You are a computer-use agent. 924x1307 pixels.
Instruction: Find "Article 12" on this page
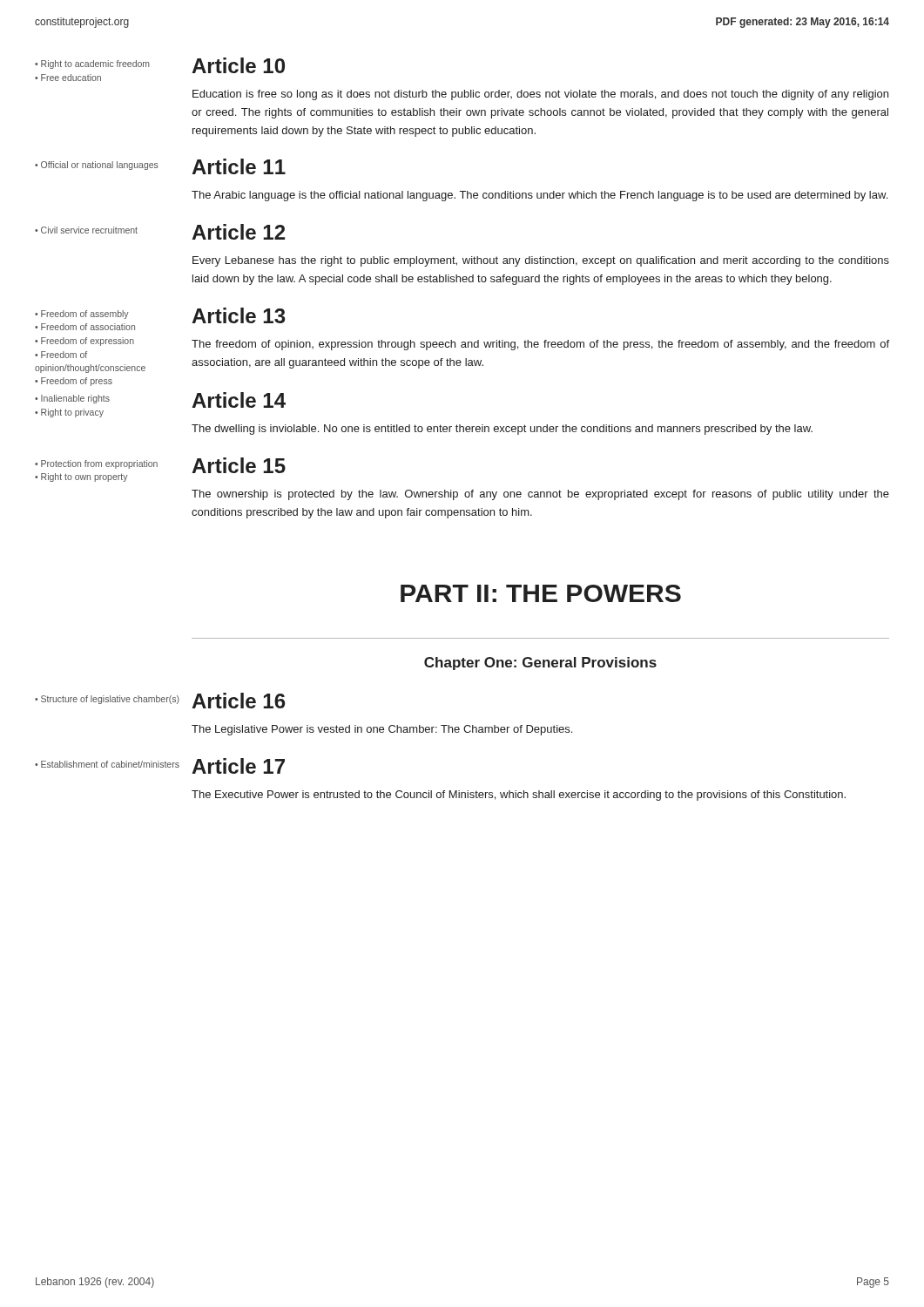(239, 232)
